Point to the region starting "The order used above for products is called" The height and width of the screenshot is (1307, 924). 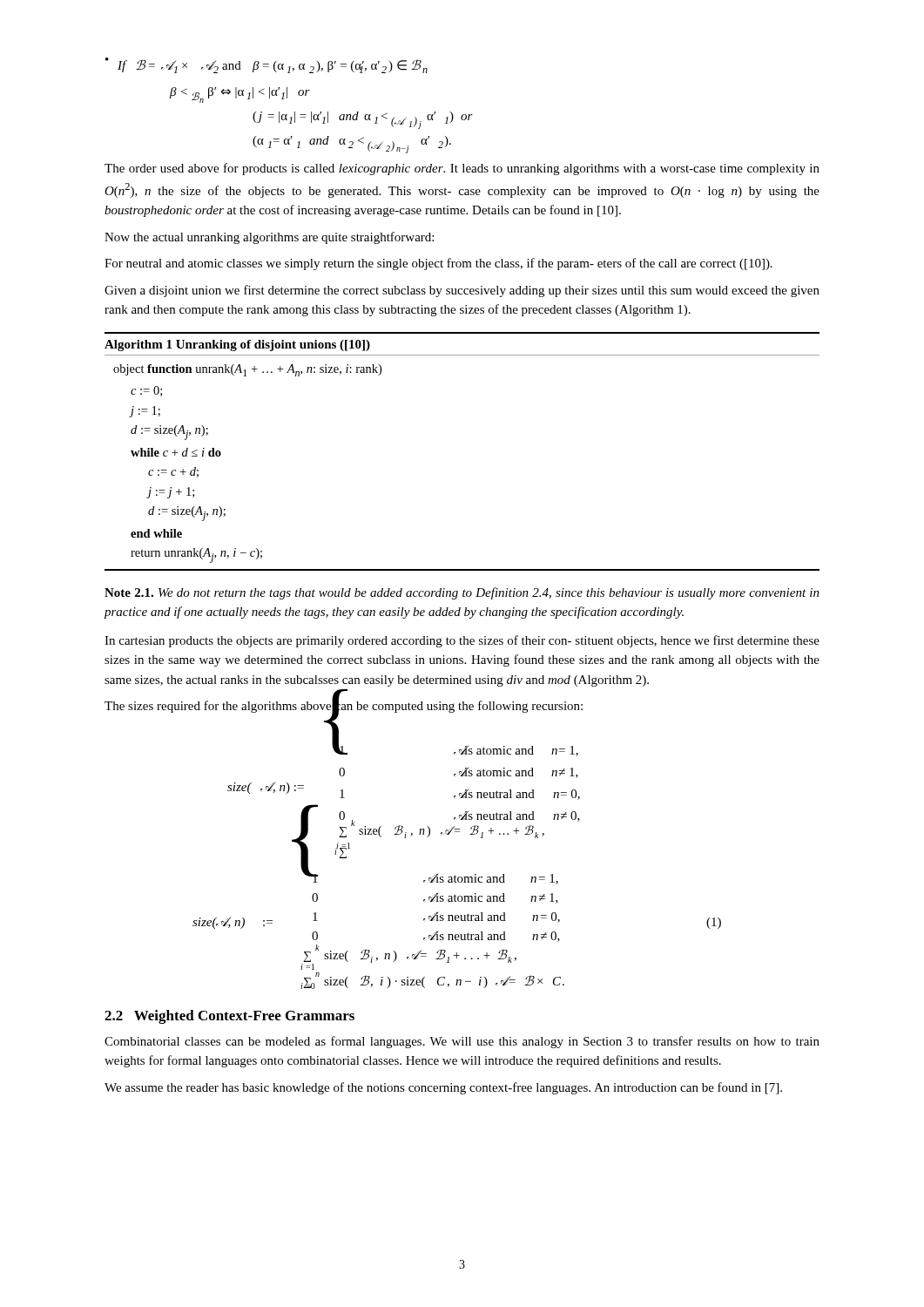coord(462,189)
